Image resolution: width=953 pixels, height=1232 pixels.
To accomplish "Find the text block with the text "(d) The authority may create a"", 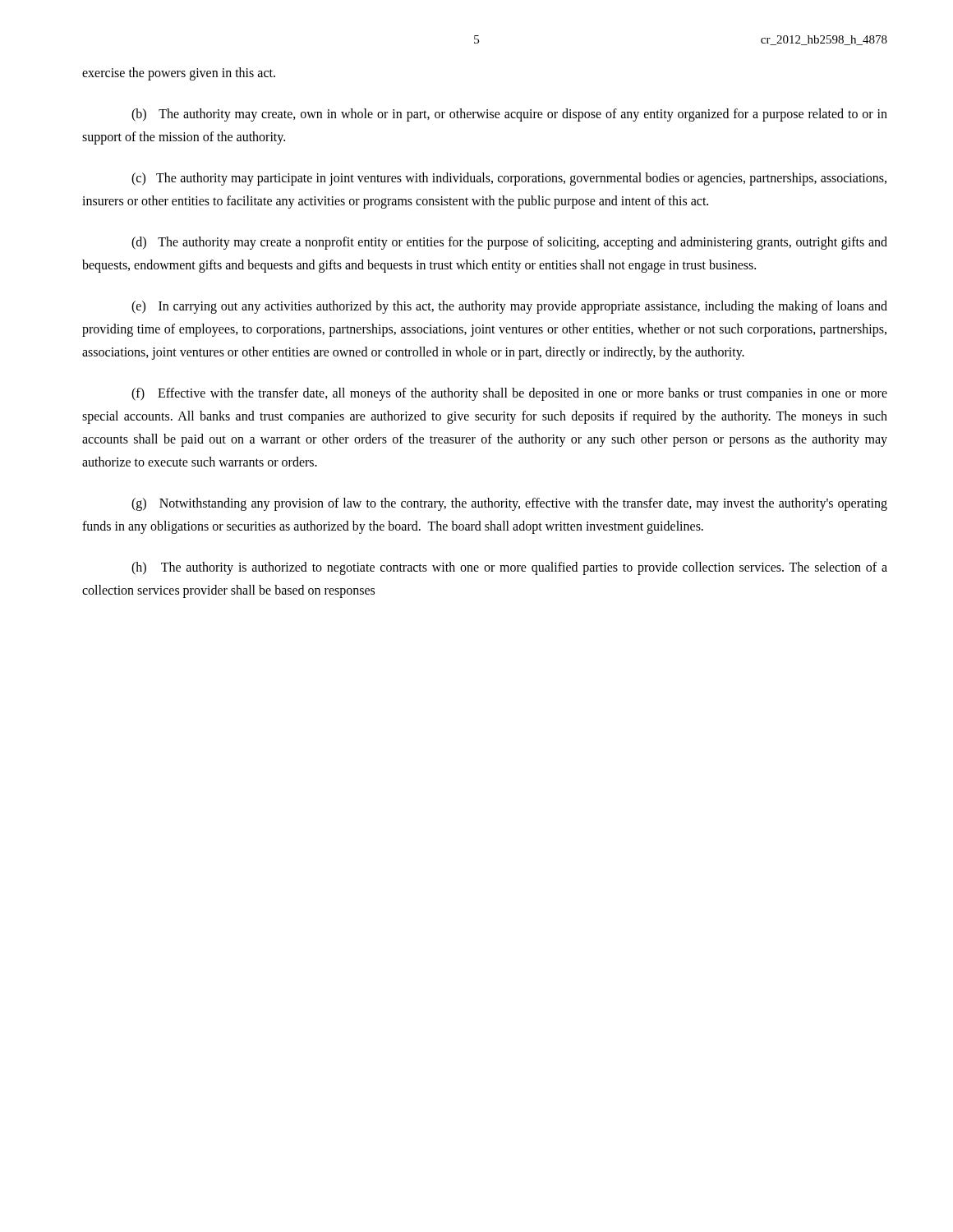I will (485, 253).
